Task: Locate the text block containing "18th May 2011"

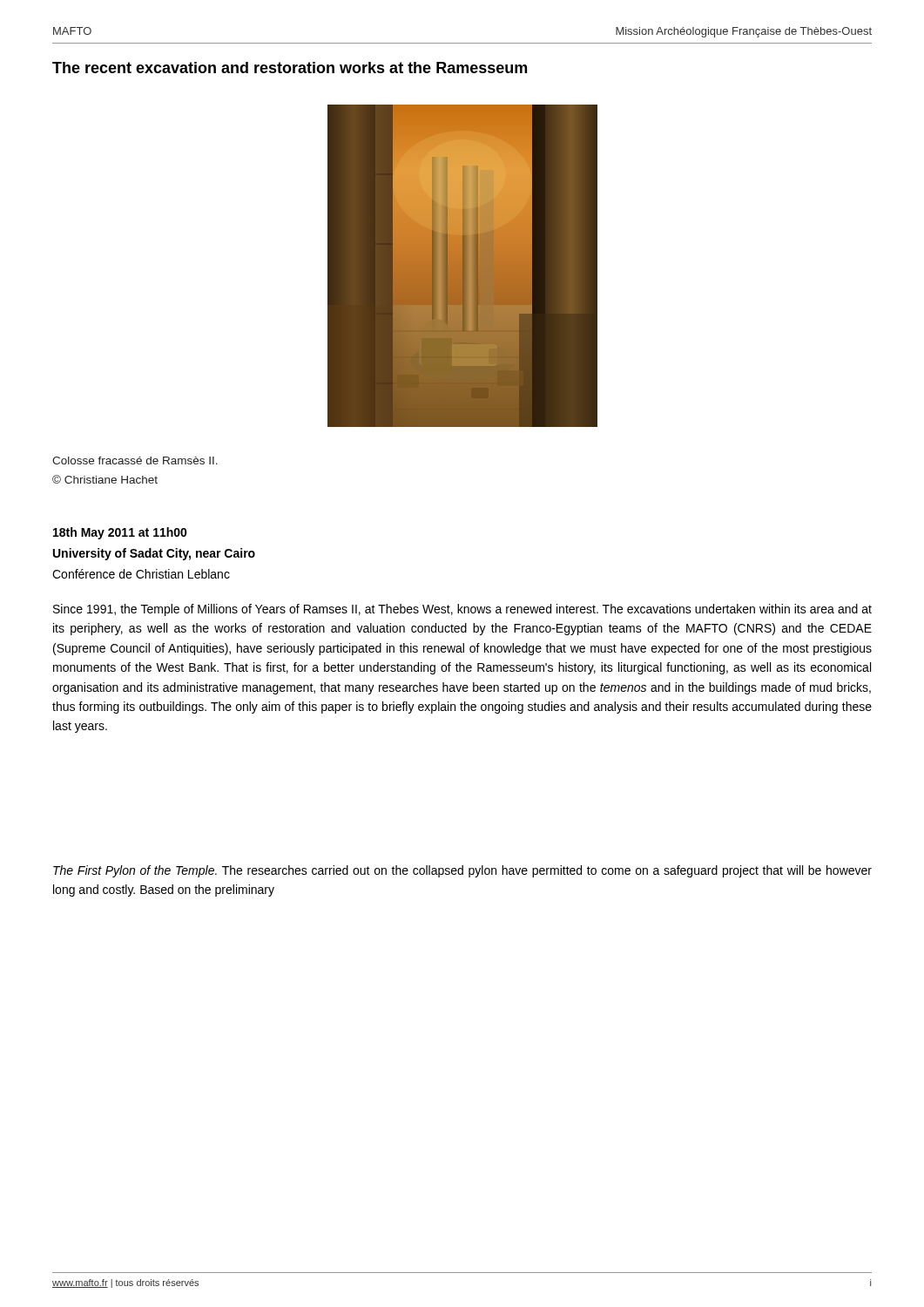Action: (120, 533)
